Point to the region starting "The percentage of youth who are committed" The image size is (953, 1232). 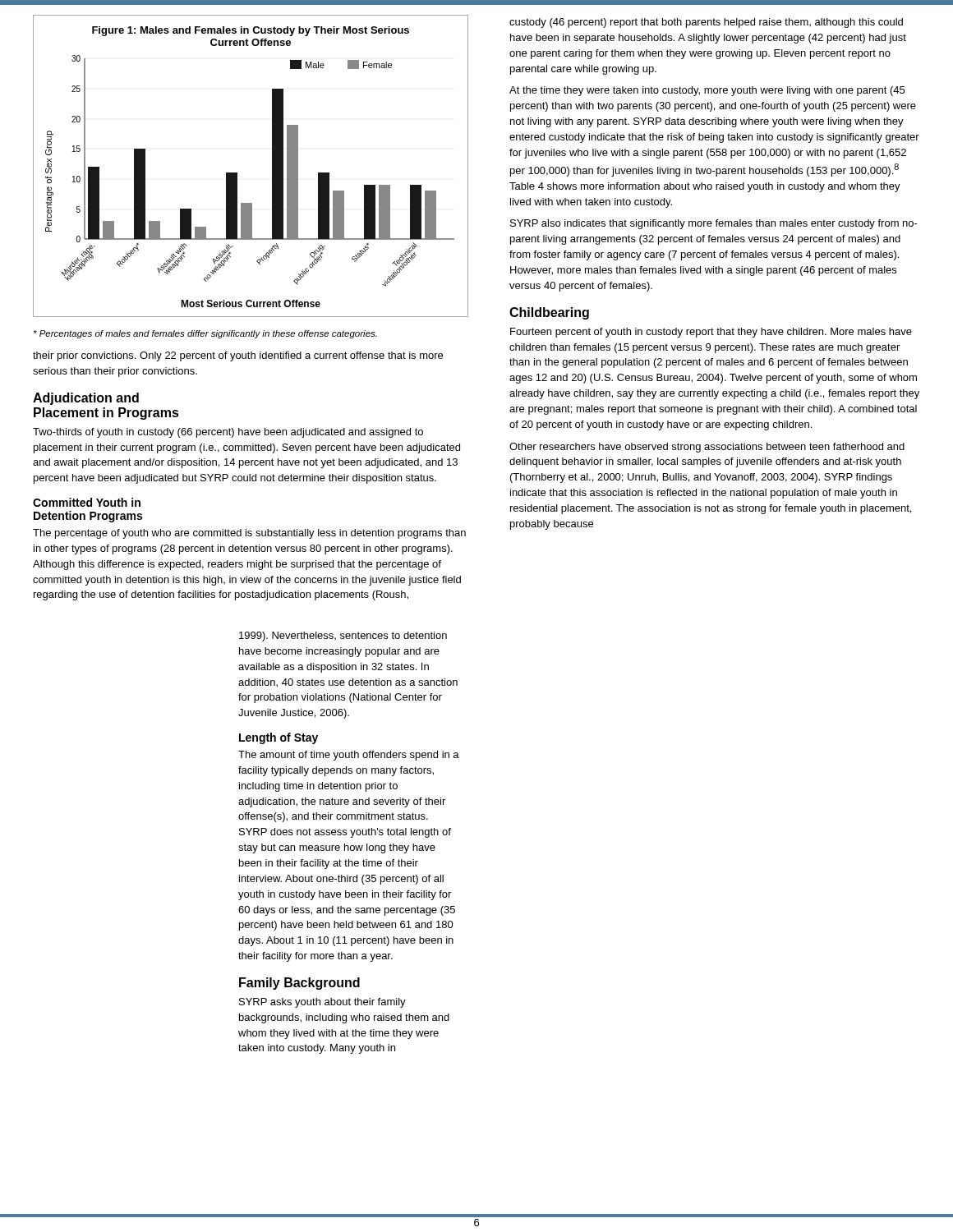(x=250, y=564)
